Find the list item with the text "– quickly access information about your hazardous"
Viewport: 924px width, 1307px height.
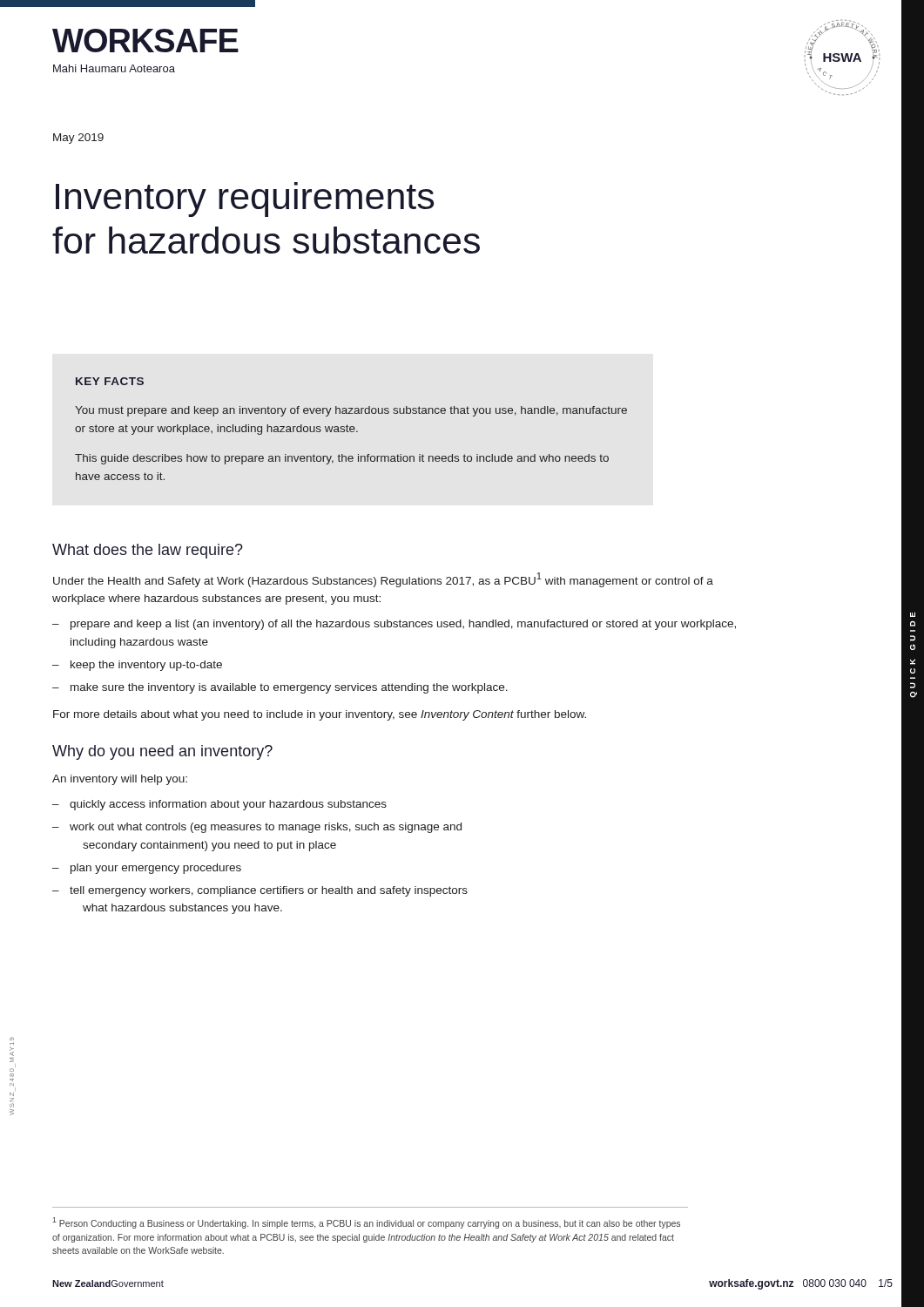[219, 805]
